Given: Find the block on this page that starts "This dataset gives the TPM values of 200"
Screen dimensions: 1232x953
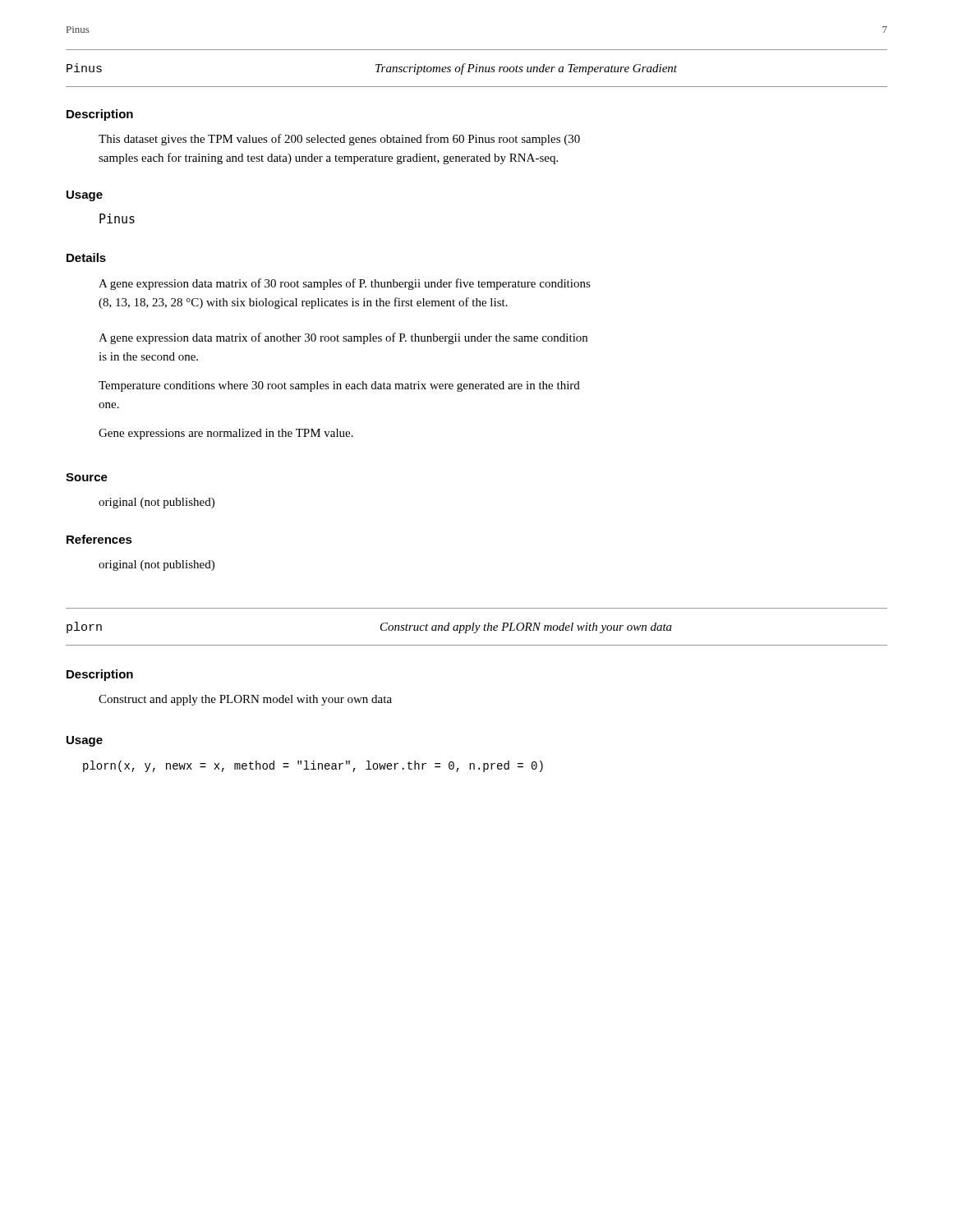Looking at the screenshot, I should (339, 148).
